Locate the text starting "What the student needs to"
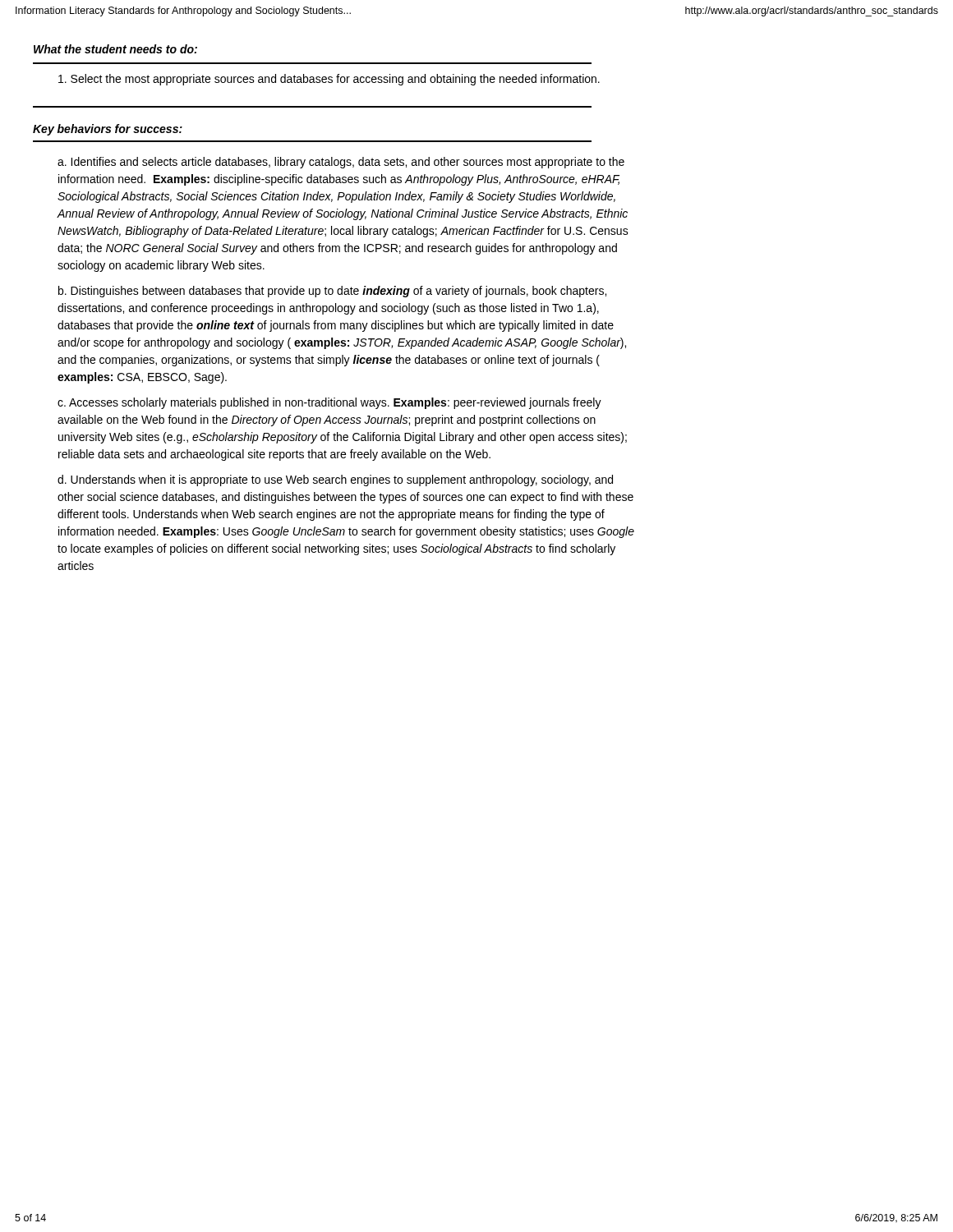 (x=115, y=49)
